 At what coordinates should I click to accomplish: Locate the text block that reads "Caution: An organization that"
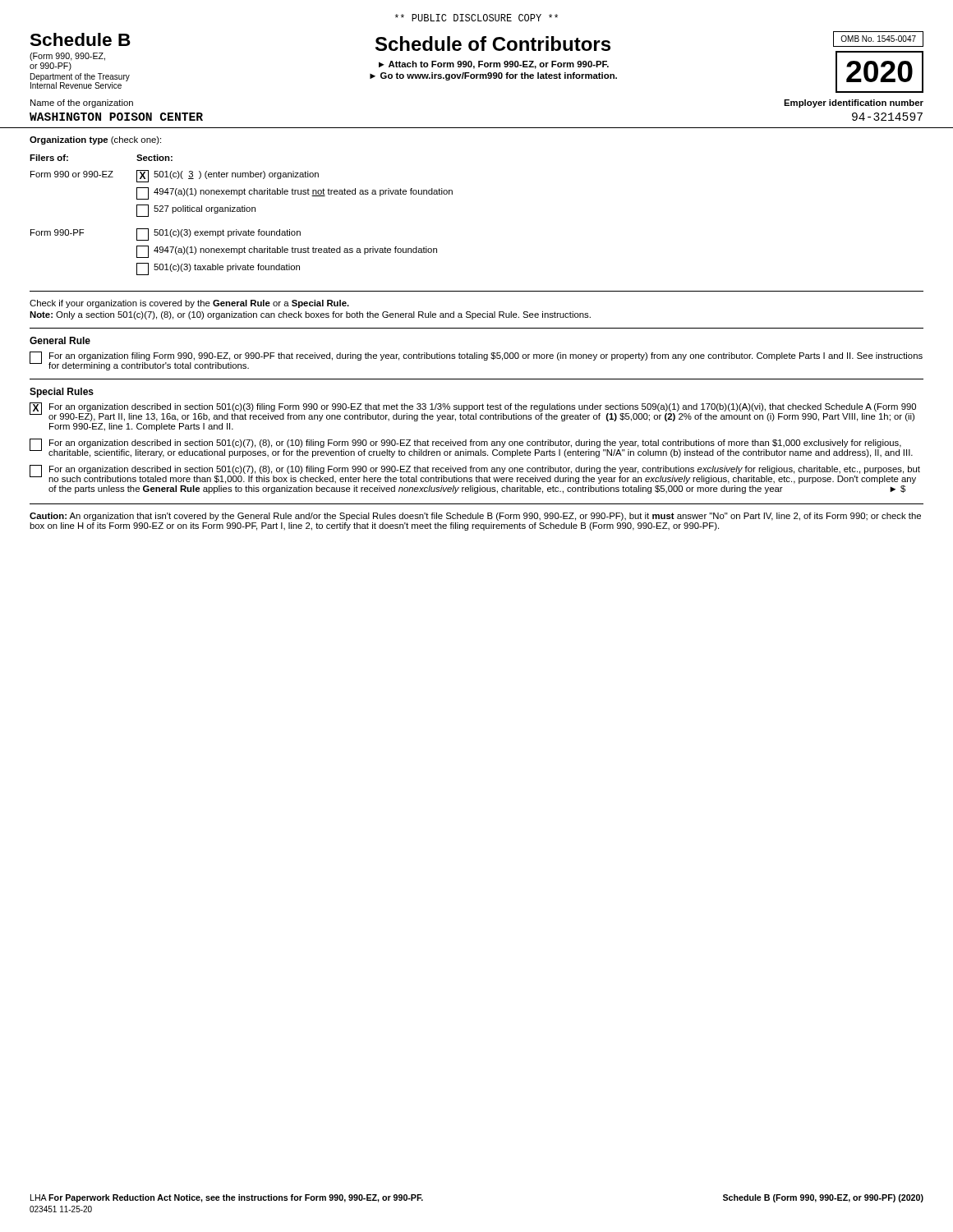click(475, 521)
